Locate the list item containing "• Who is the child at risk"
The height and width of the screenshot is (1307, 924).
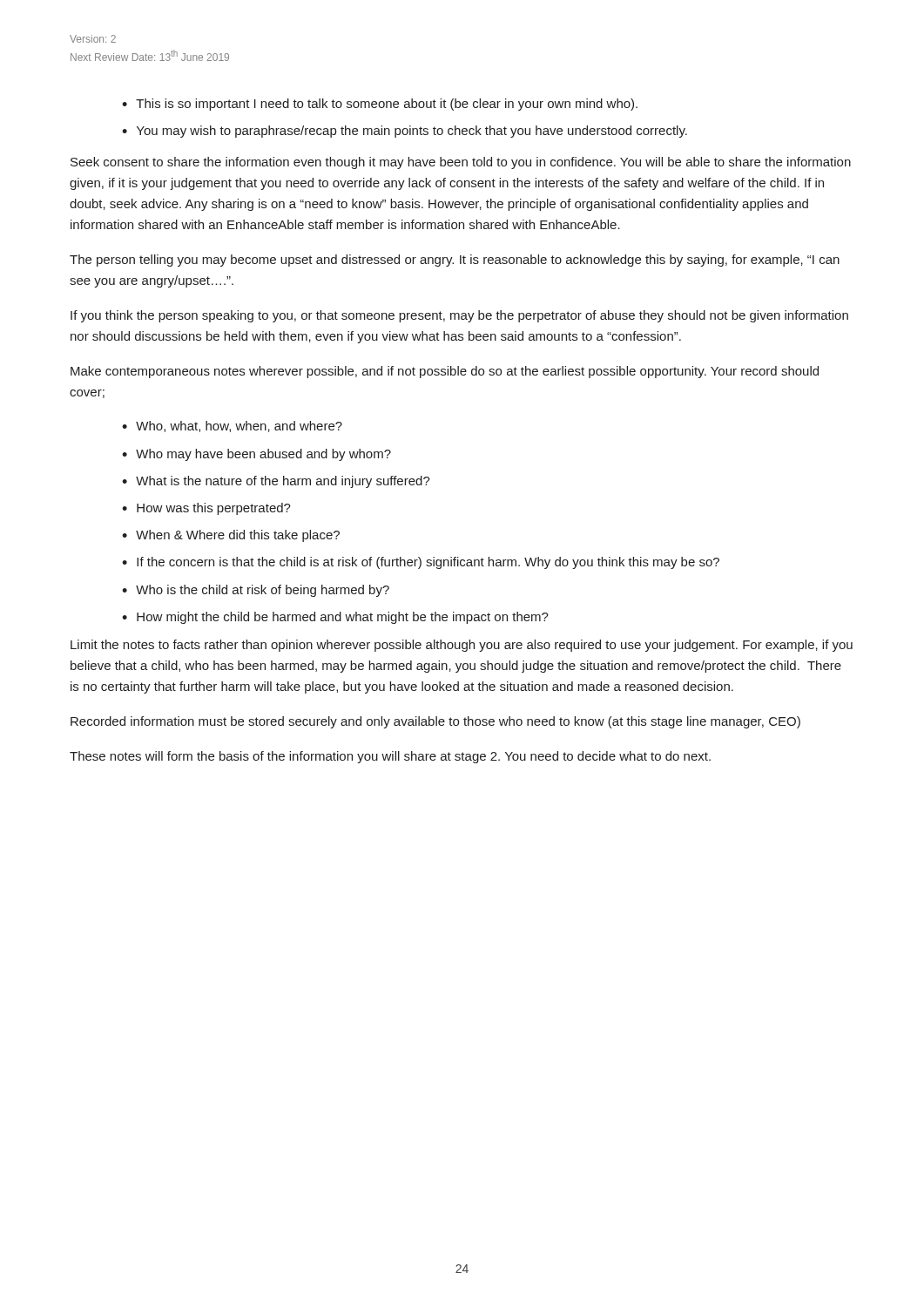coord(256,591)
